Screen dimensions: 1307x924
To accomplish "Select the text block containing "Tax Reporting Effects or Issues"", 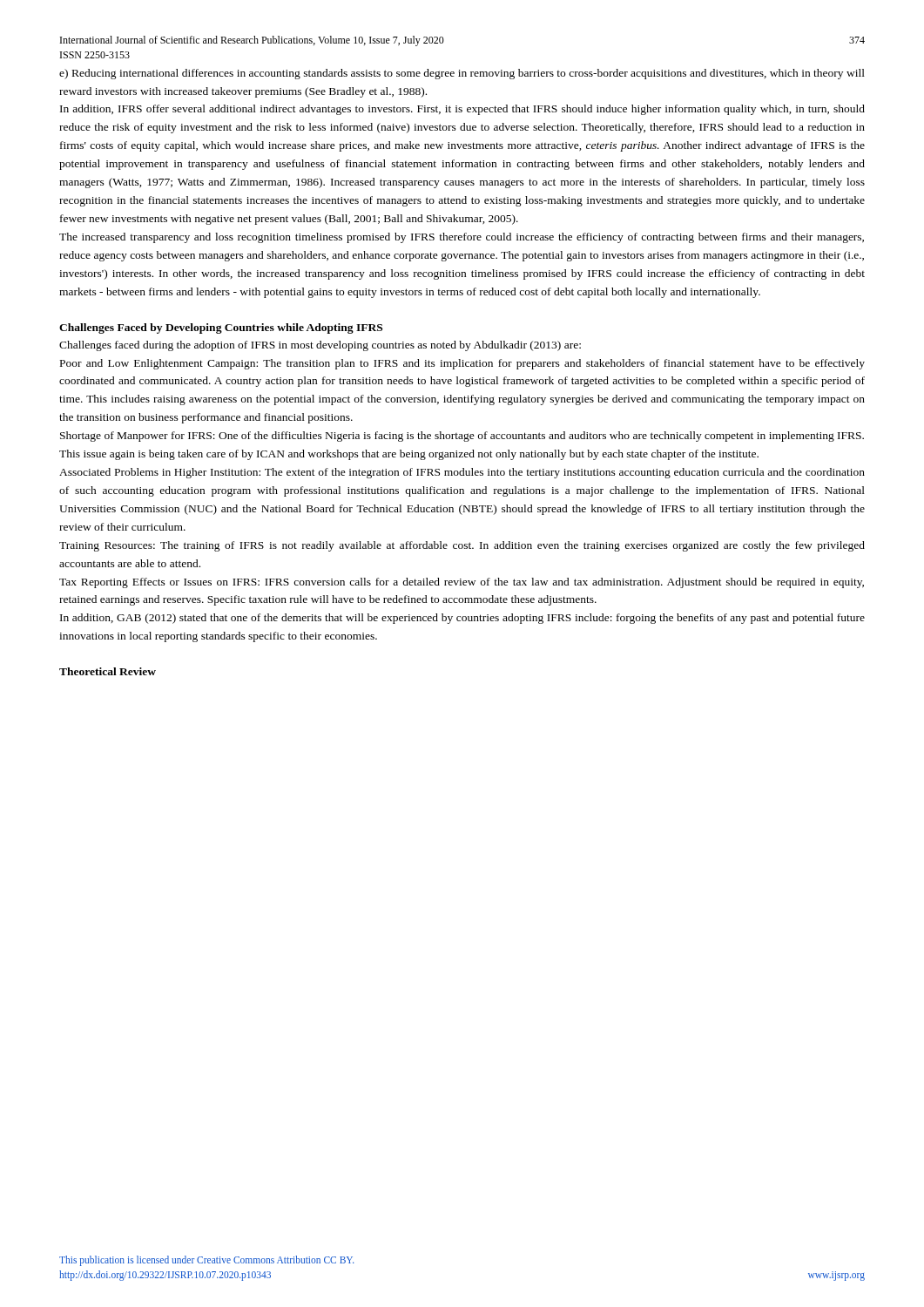I will click(462, 590).
